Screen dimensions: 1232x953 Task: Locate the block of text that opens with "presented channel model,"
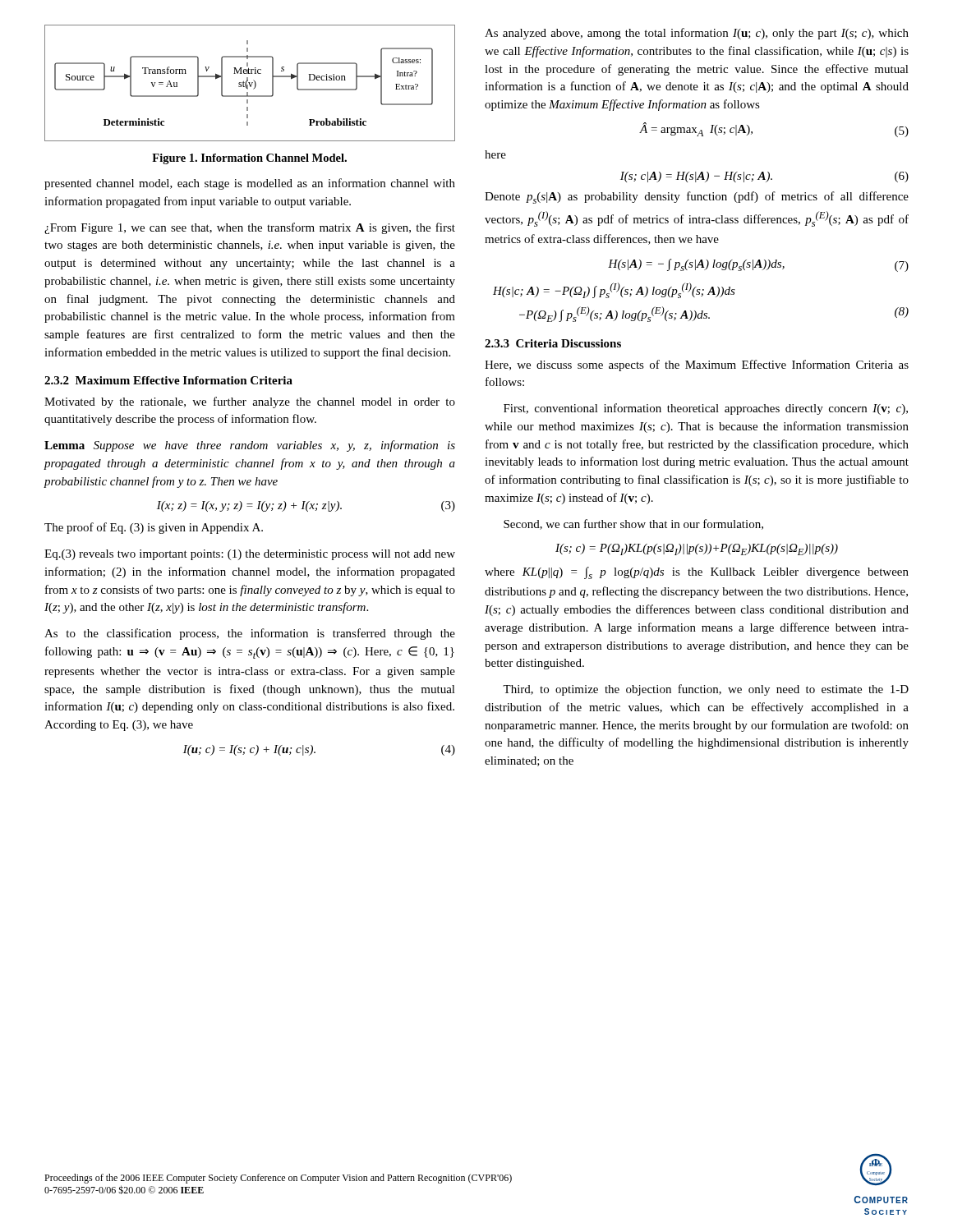pos(250,268)
